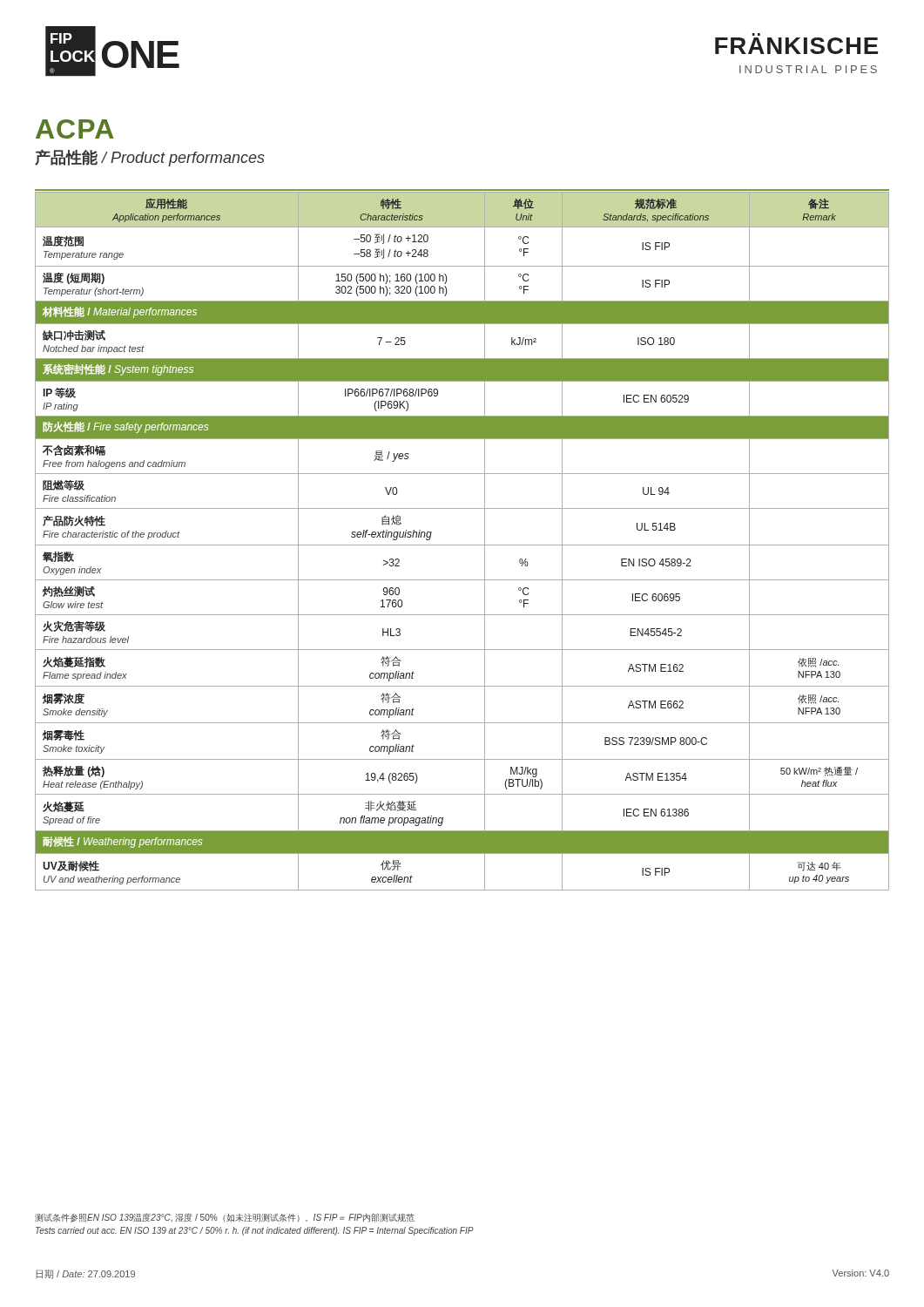Viewport: 924px width, 1307px height.
Task: Find a table
Action: [462, 541]
